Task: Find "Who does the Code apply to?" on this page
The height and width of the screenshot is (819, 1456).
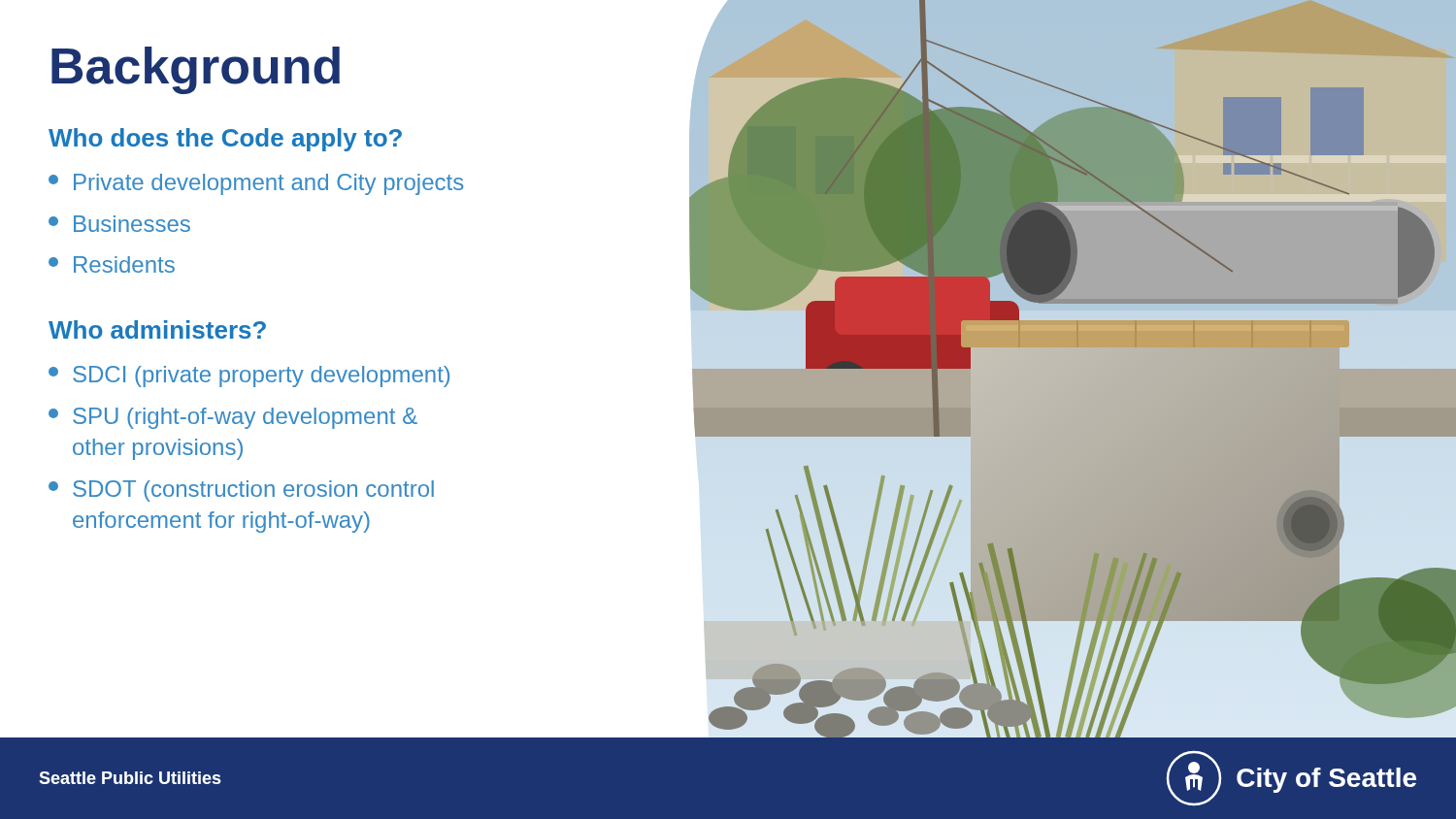Action: point(354,138)
